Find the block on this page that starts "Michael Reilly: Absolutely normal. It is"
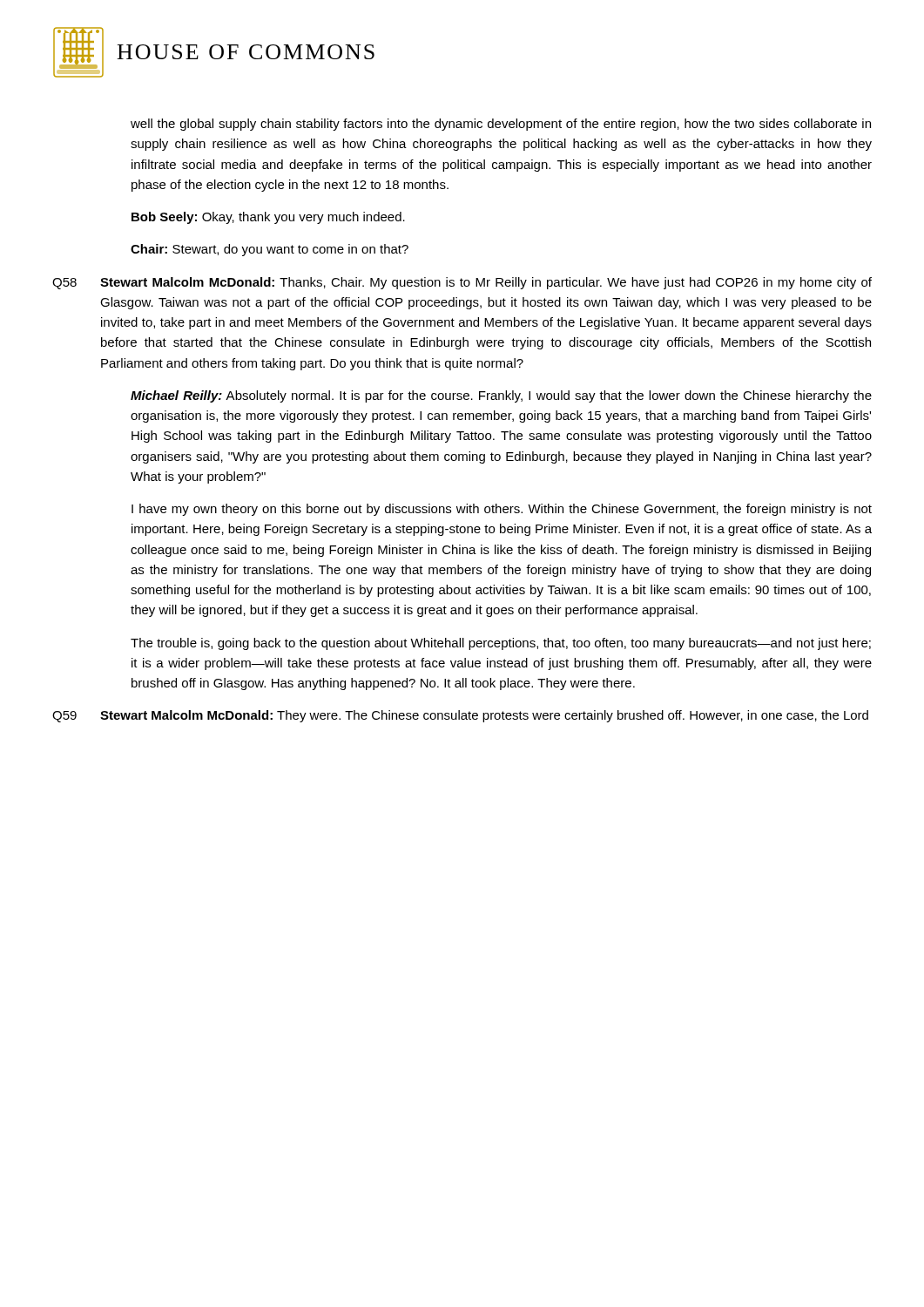 coord(501,435)
